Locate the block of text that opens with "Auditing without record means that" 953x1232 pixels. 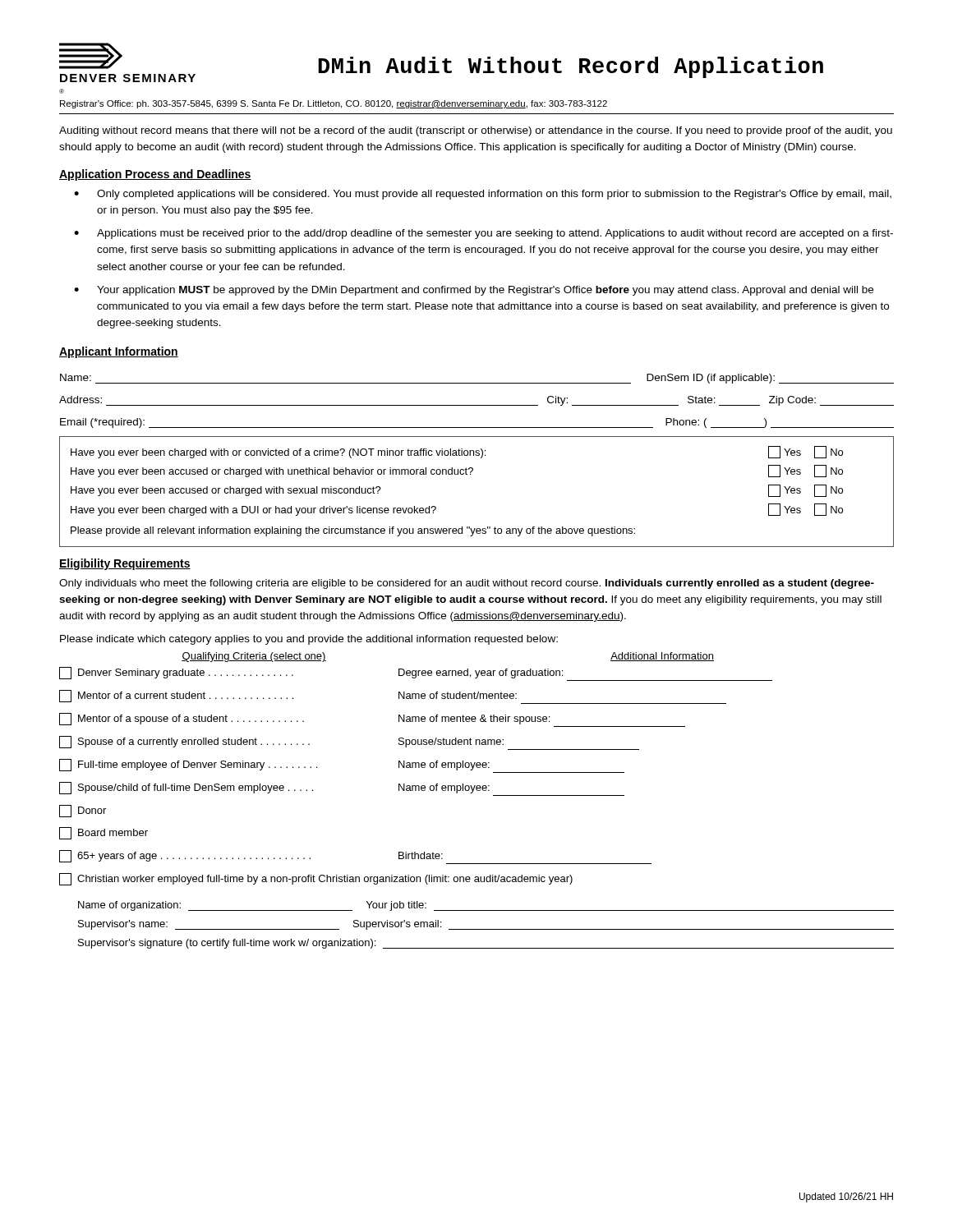pos(476,139)
